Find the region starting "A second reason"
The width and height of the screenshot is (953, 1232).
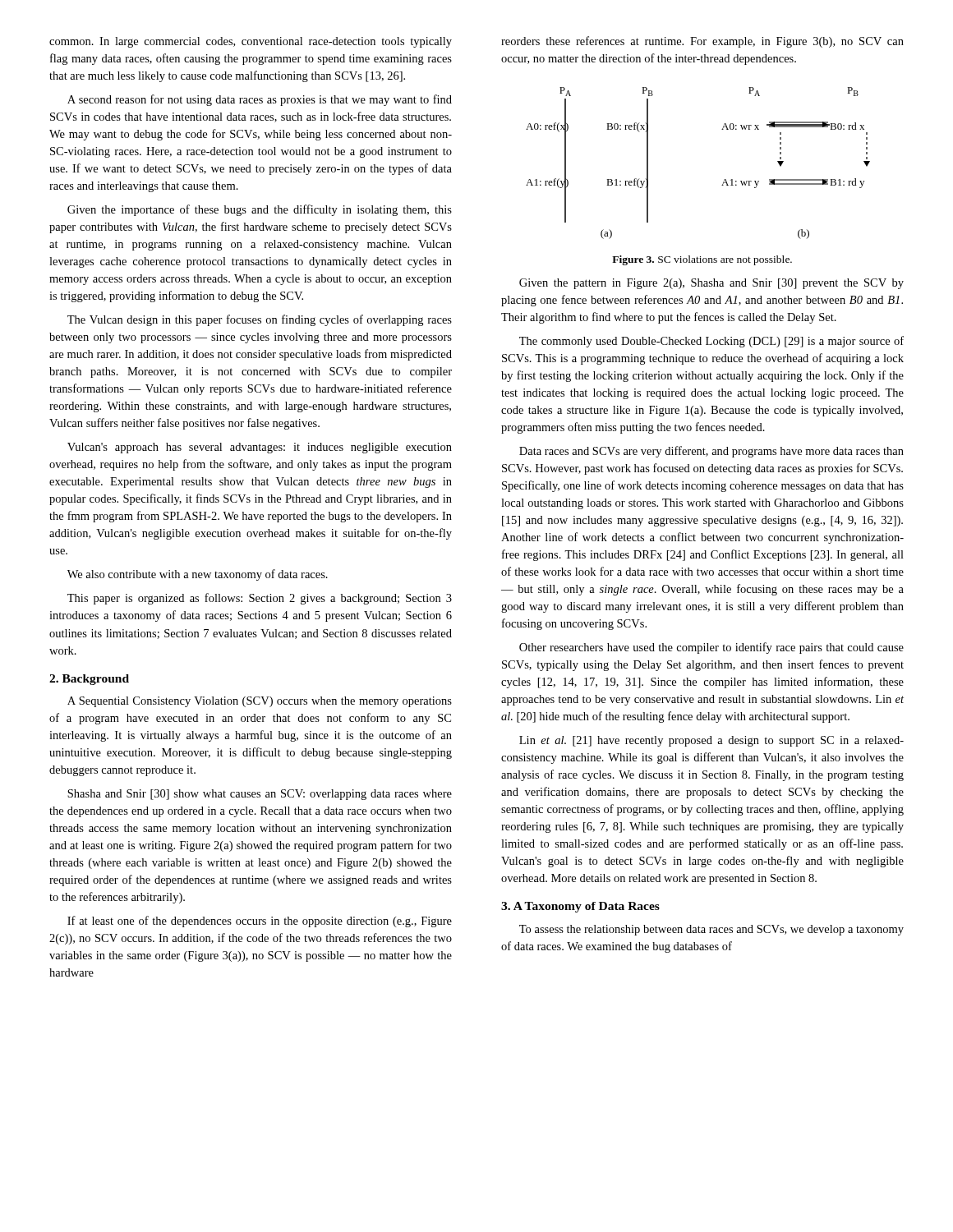251,143
